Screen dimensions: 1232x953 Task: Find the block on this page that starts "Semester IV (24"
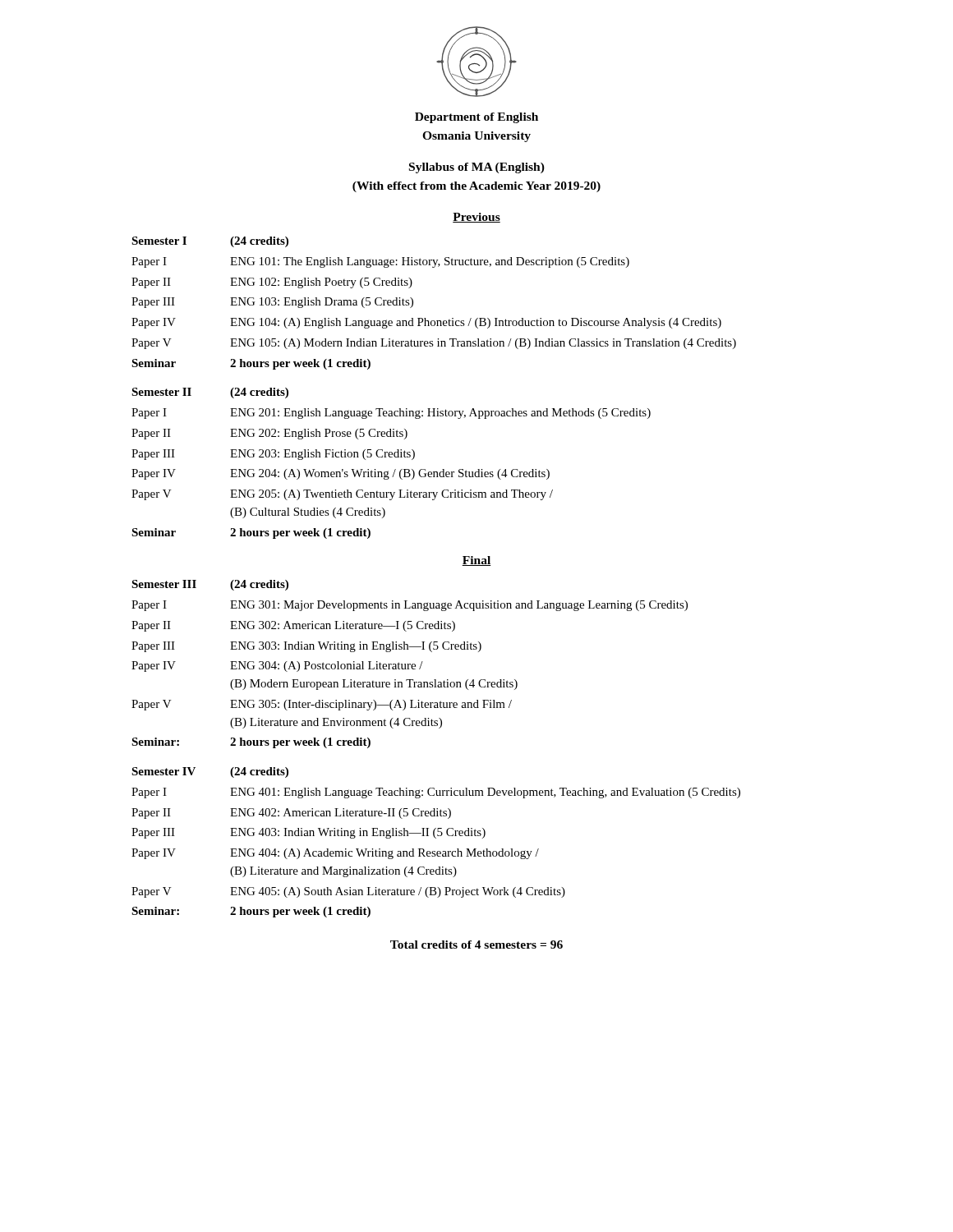coord(166,772)
